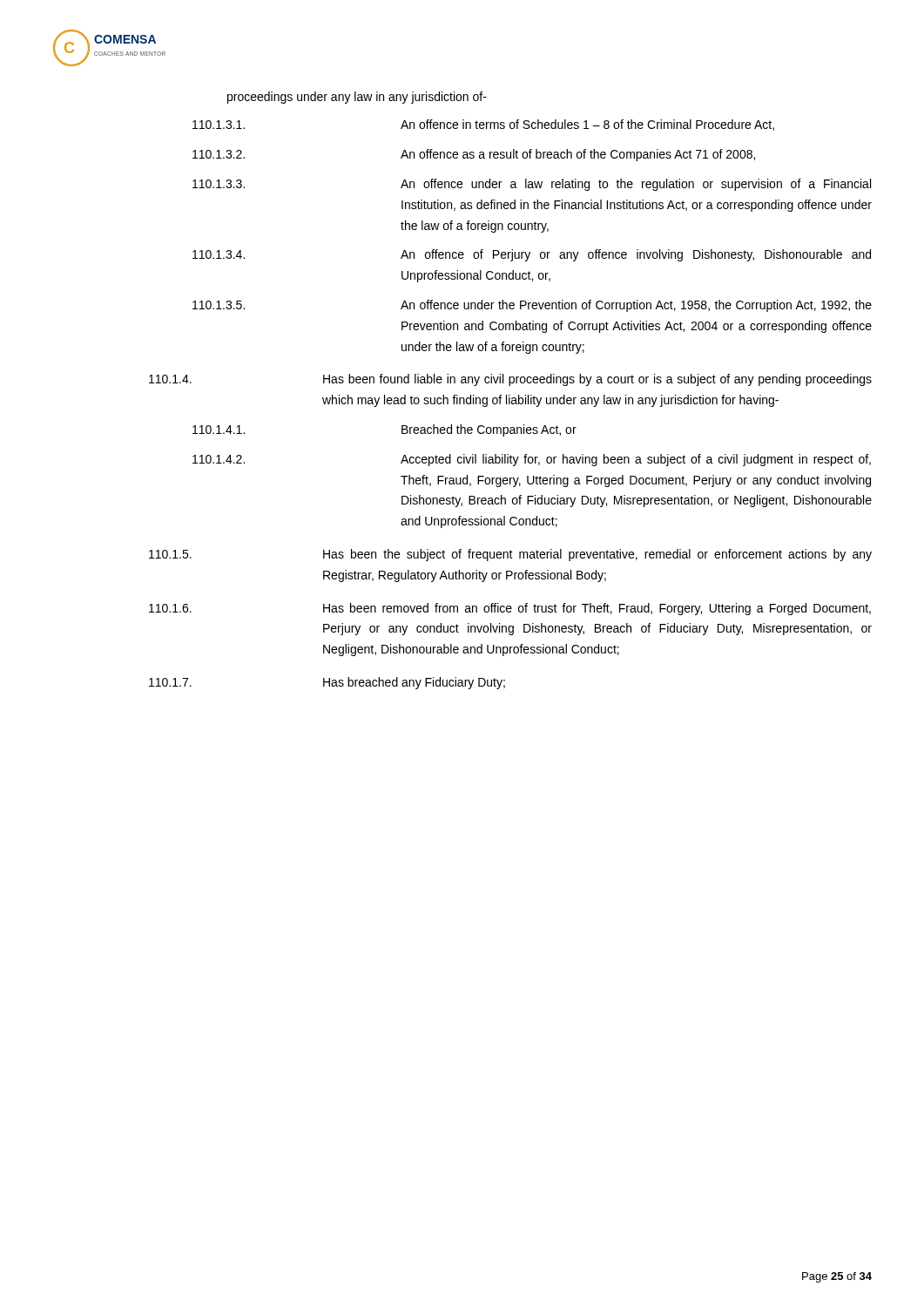This screenshot has height=1307, width=924.
Task: Where is the passage that starts "110.1.3.5. An offence"?
Action: pyautogui.click(x=462, y=326)
